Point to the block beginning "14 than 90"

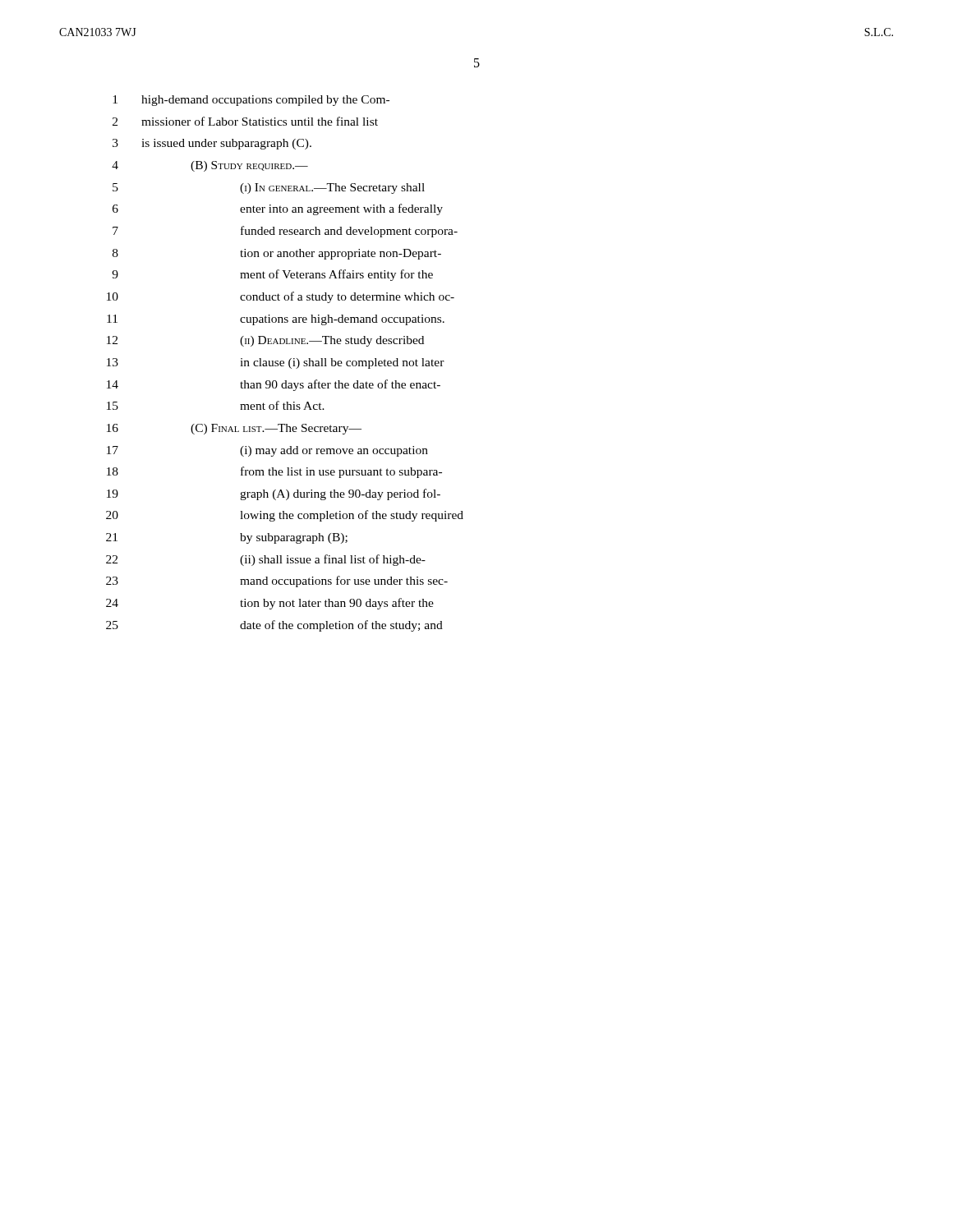pos(274,385)
